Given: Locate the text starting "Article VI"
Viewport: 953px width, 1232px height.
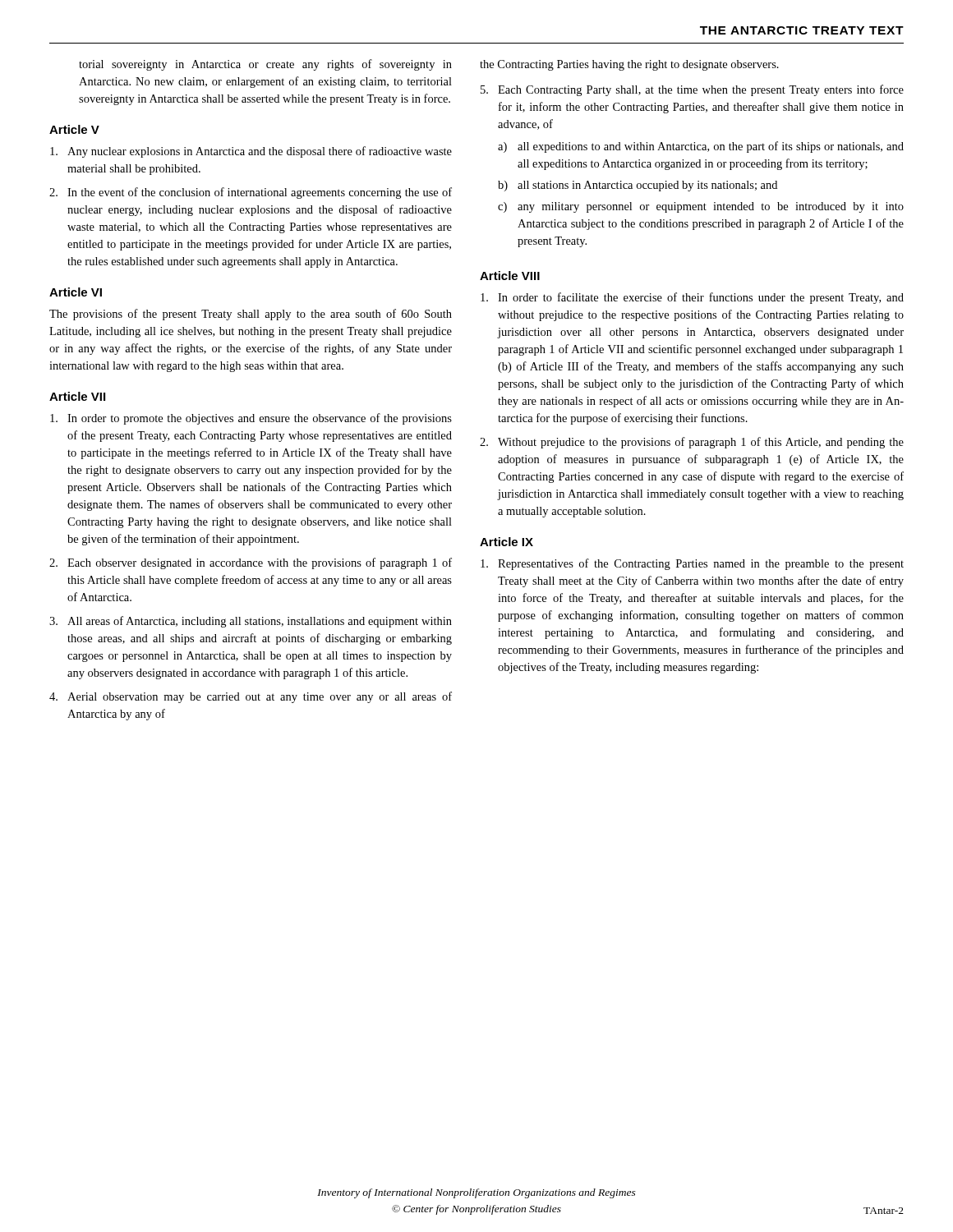Looking at the screenshot, I should 76,292.
